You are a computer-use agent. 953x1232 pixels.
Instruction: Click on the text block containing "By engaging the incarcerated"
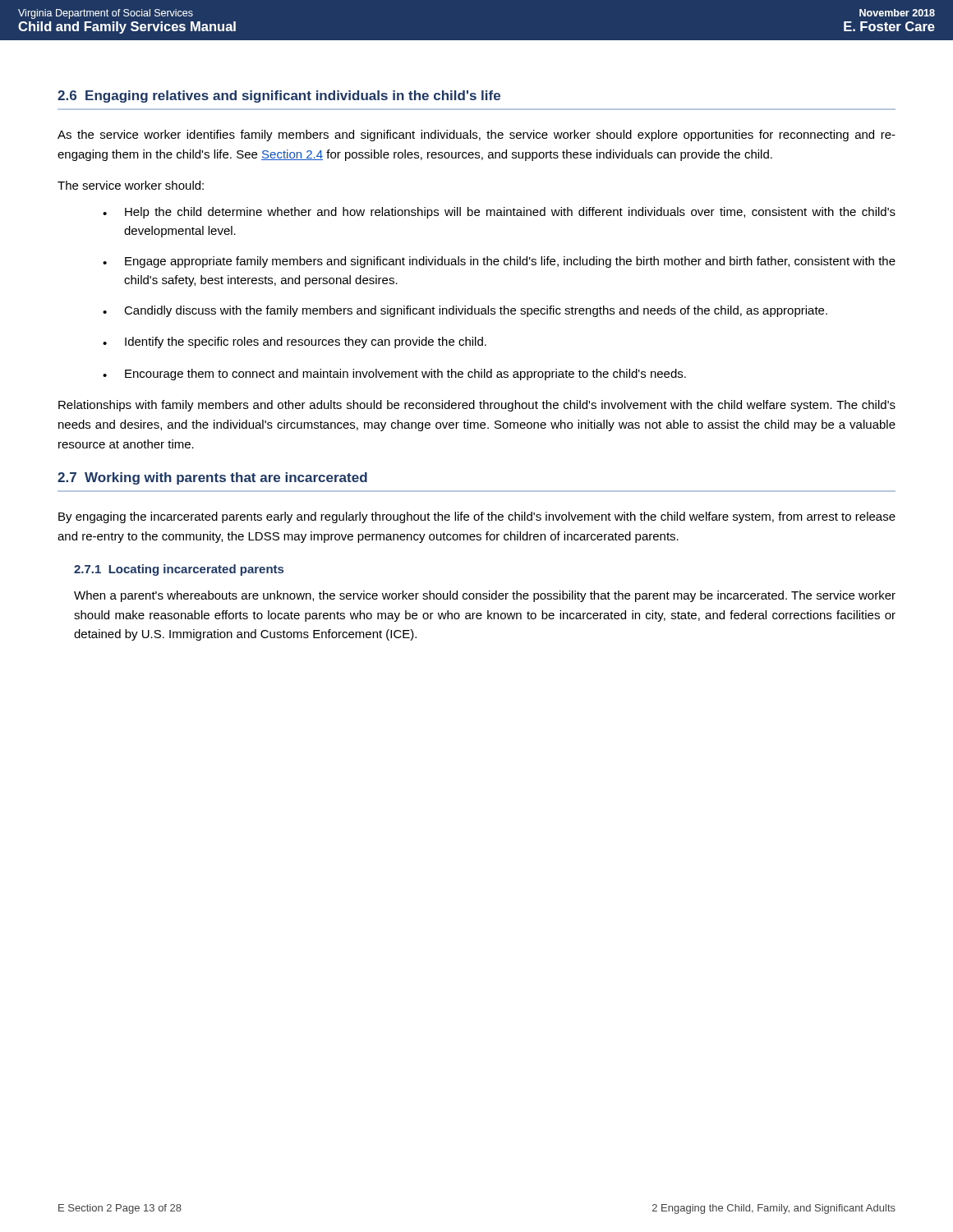[476, 526]
